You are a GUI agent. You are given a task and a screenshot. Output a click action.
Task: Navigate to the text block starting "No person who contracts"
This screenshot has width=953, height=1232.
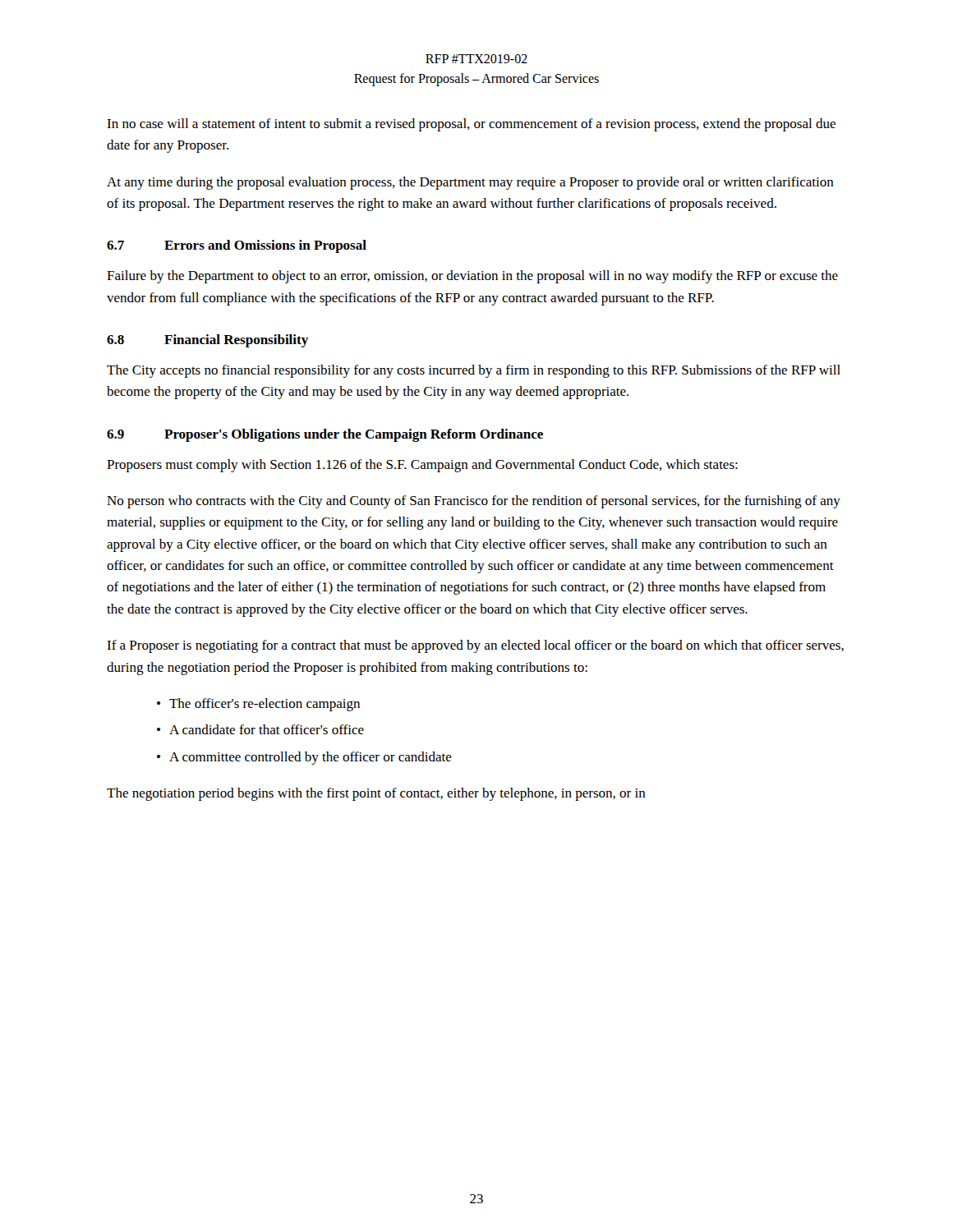(474, 555)
